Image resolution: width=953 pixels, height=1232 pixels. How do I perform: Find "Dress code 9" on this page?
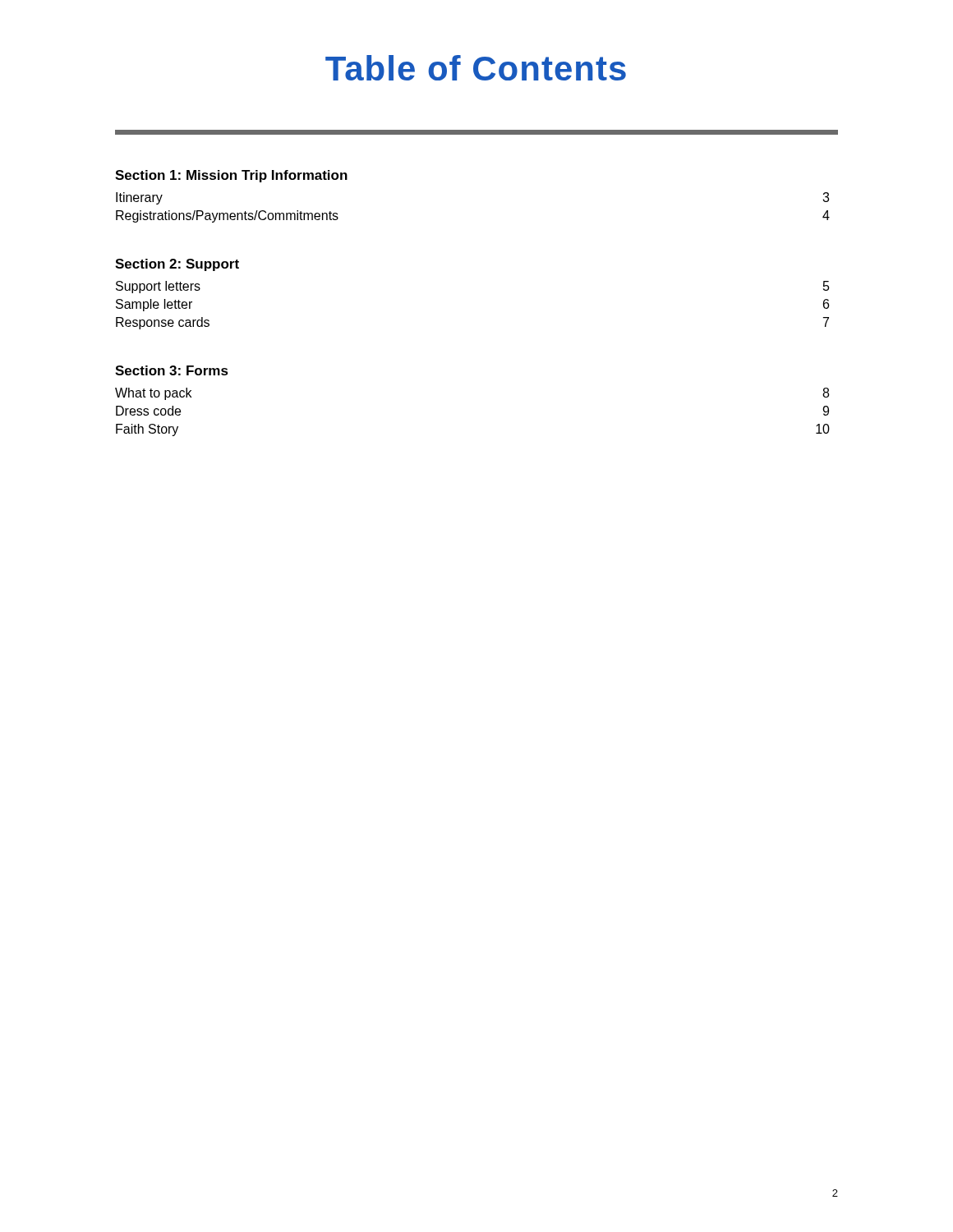point(146,411)
